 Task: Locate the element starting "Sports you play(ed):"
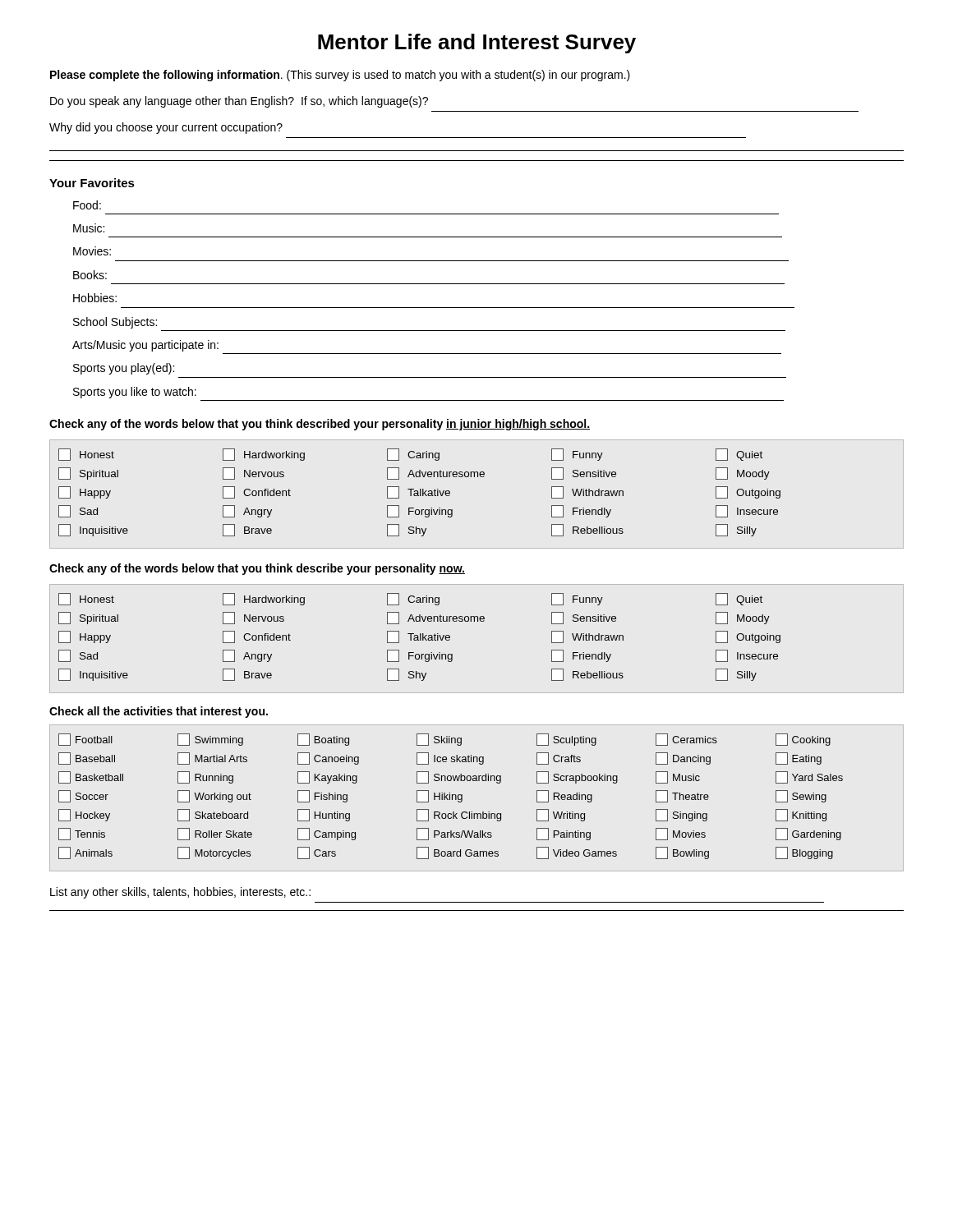point(429,370)
